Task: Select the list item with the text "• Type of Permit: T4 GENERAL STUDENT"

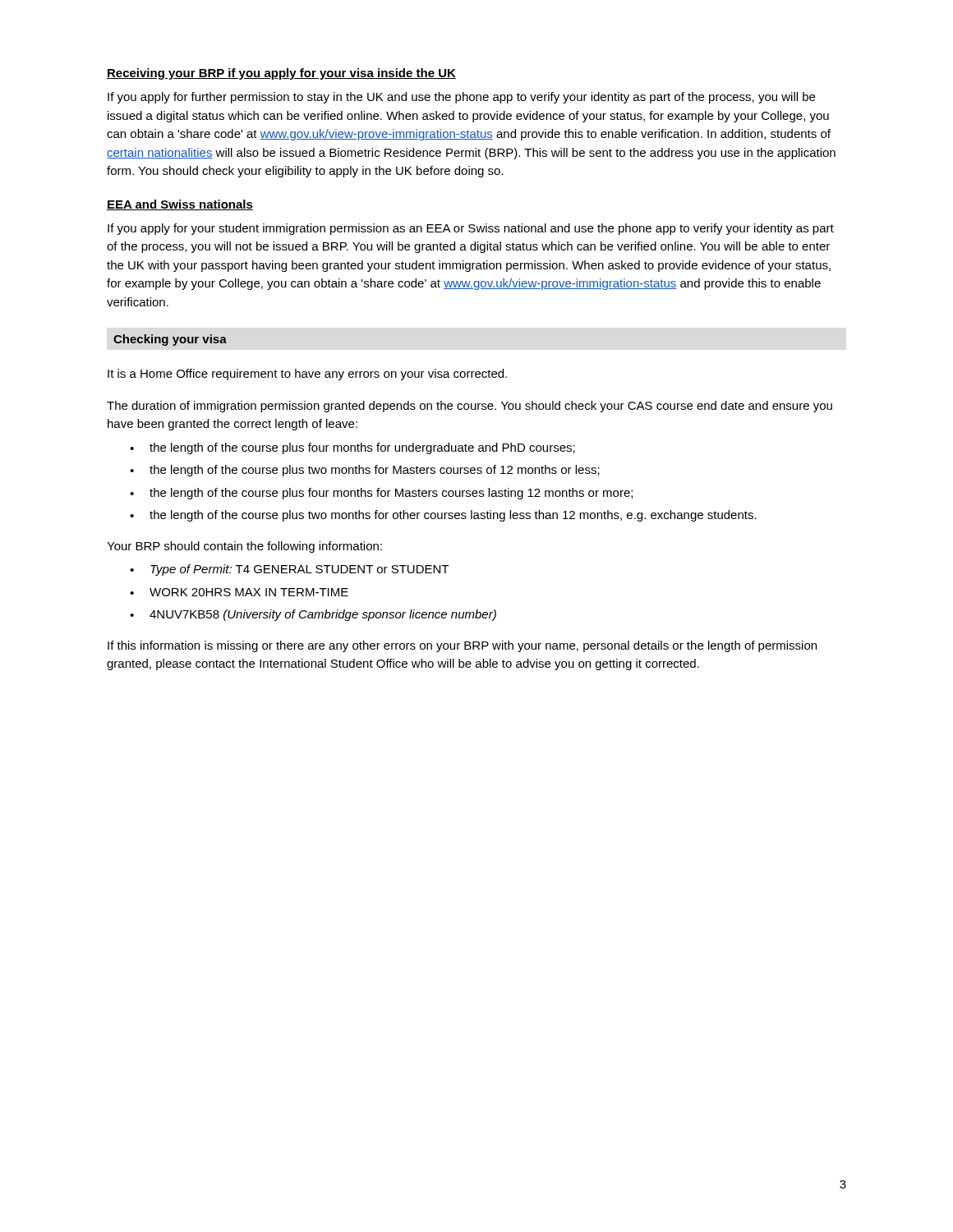Action: pyautogui.click(x=289, y=570)
